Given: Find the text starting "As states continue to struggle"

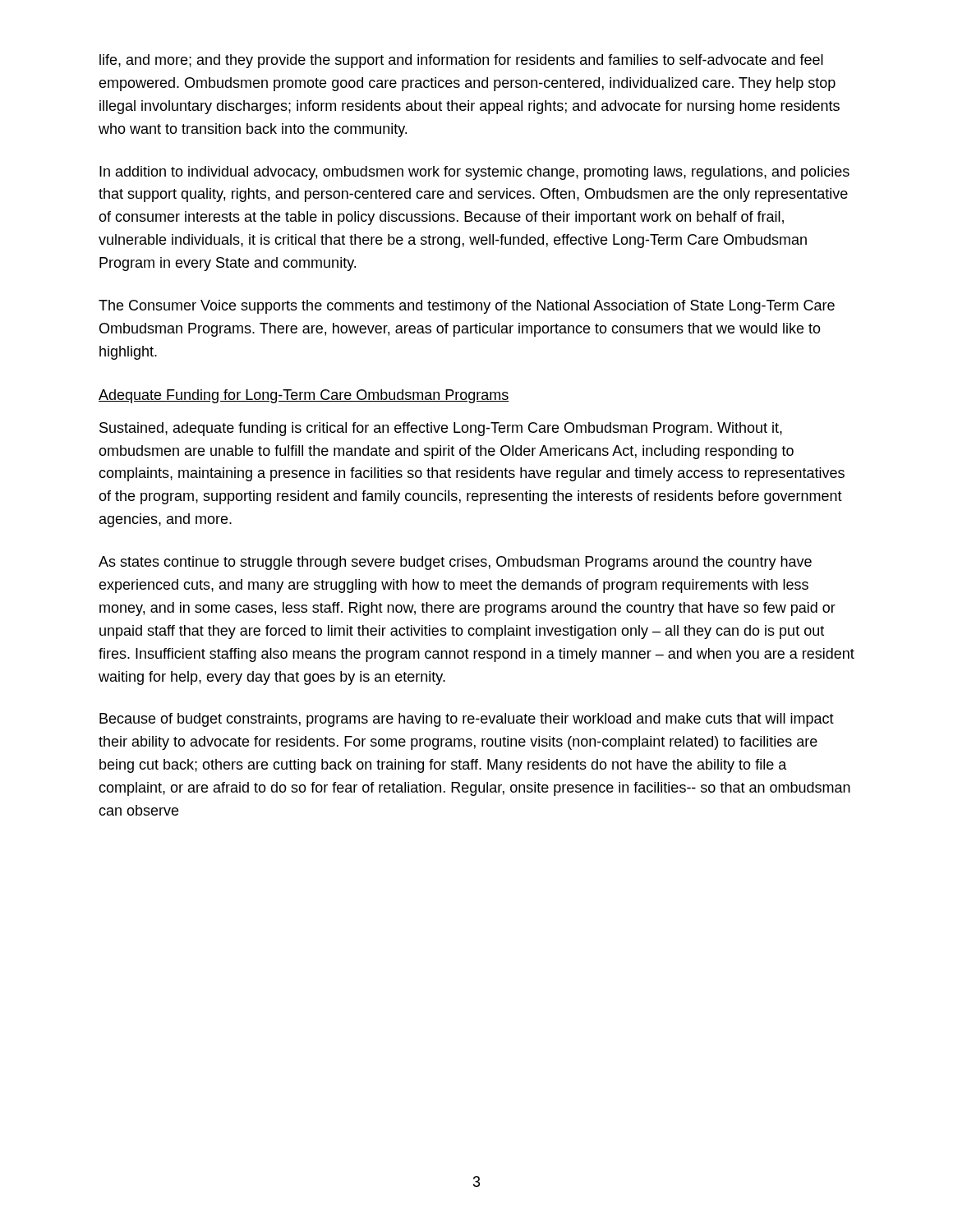Looking at the screenshot, I should 476,619.
